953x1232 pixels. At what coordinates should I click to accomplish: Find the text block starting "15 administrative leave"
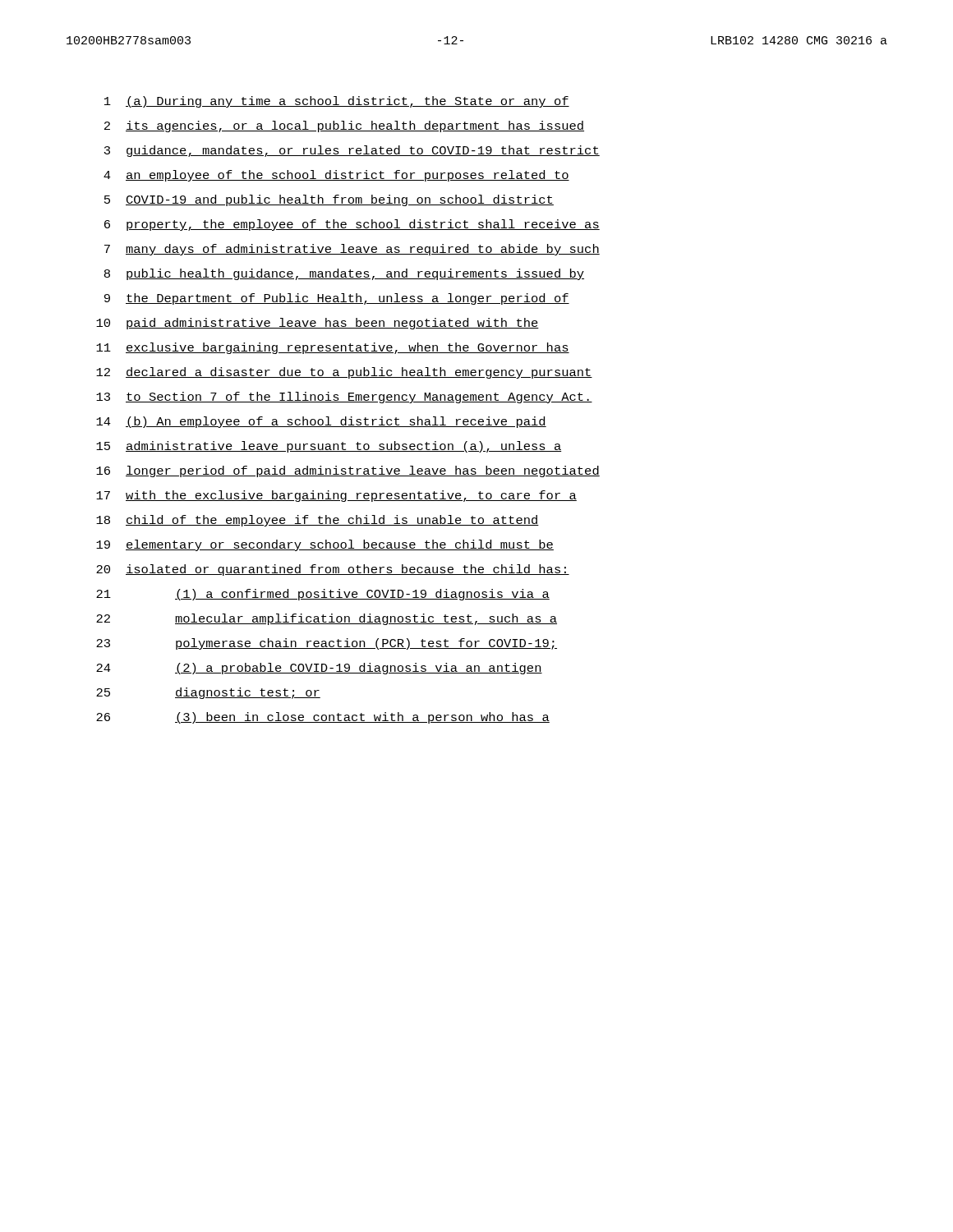click(476, 447)
